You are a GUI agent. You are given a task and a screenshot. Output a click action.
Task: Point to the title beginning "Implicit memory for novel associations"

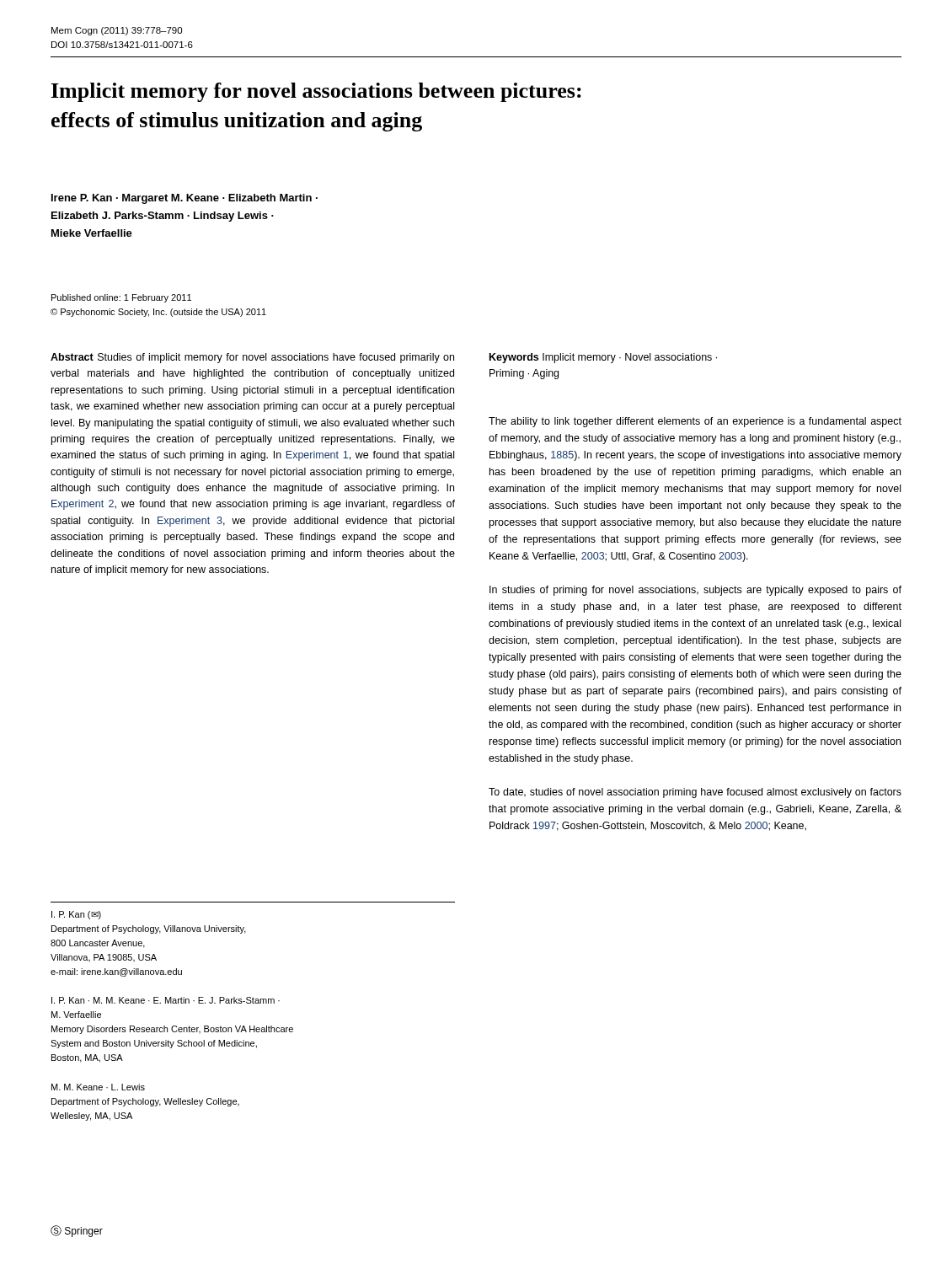[476, 105]
